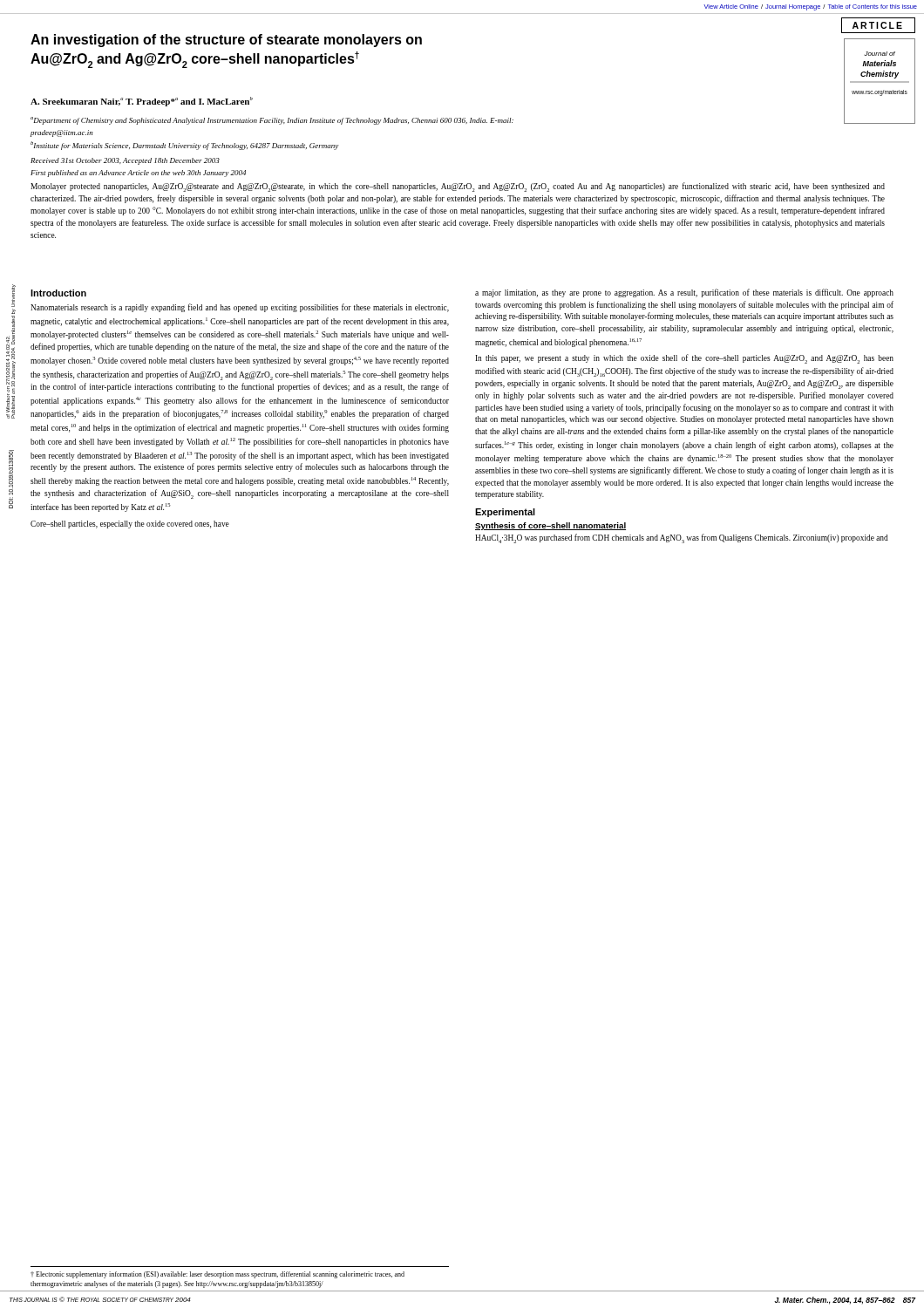Click the passage that begins "Received 31st October 2003, Accepted 18th"
The image size is (924, 1308).
coord(138,166)
